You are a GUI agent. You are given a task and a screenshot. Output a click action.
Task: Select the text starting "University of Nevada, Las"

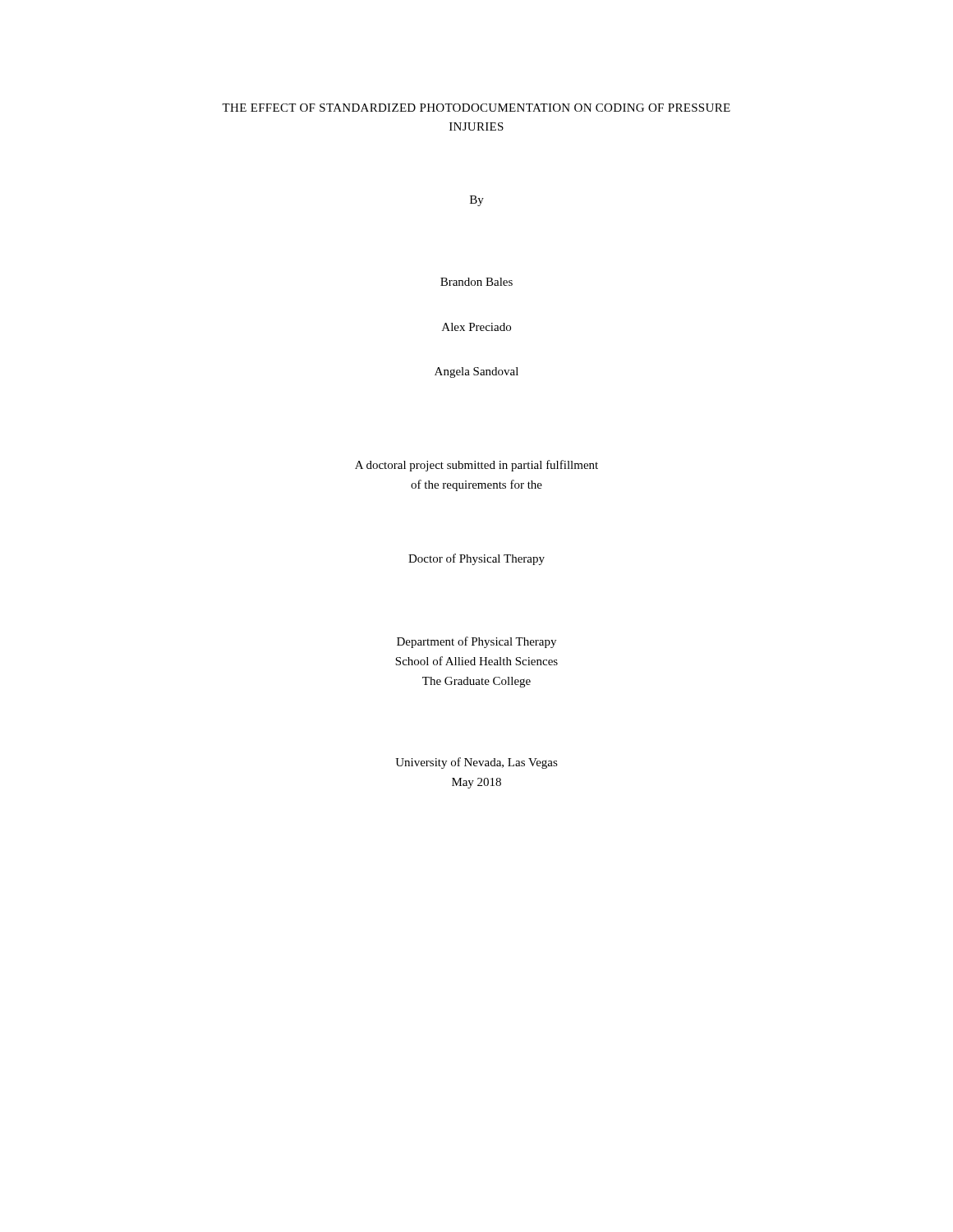point(476,772)
